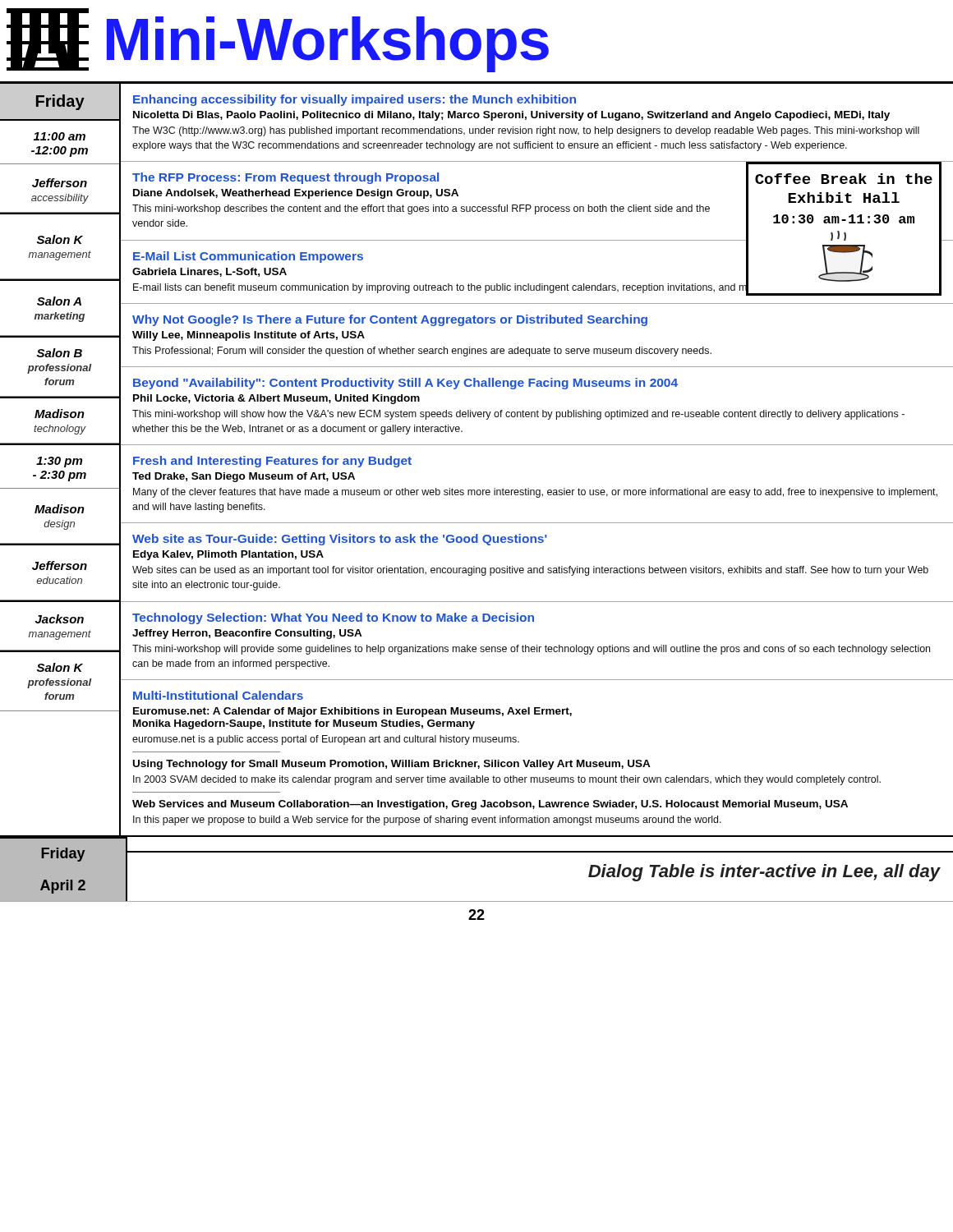Click where it says "11:00 am-12:00 pm"

60,143
